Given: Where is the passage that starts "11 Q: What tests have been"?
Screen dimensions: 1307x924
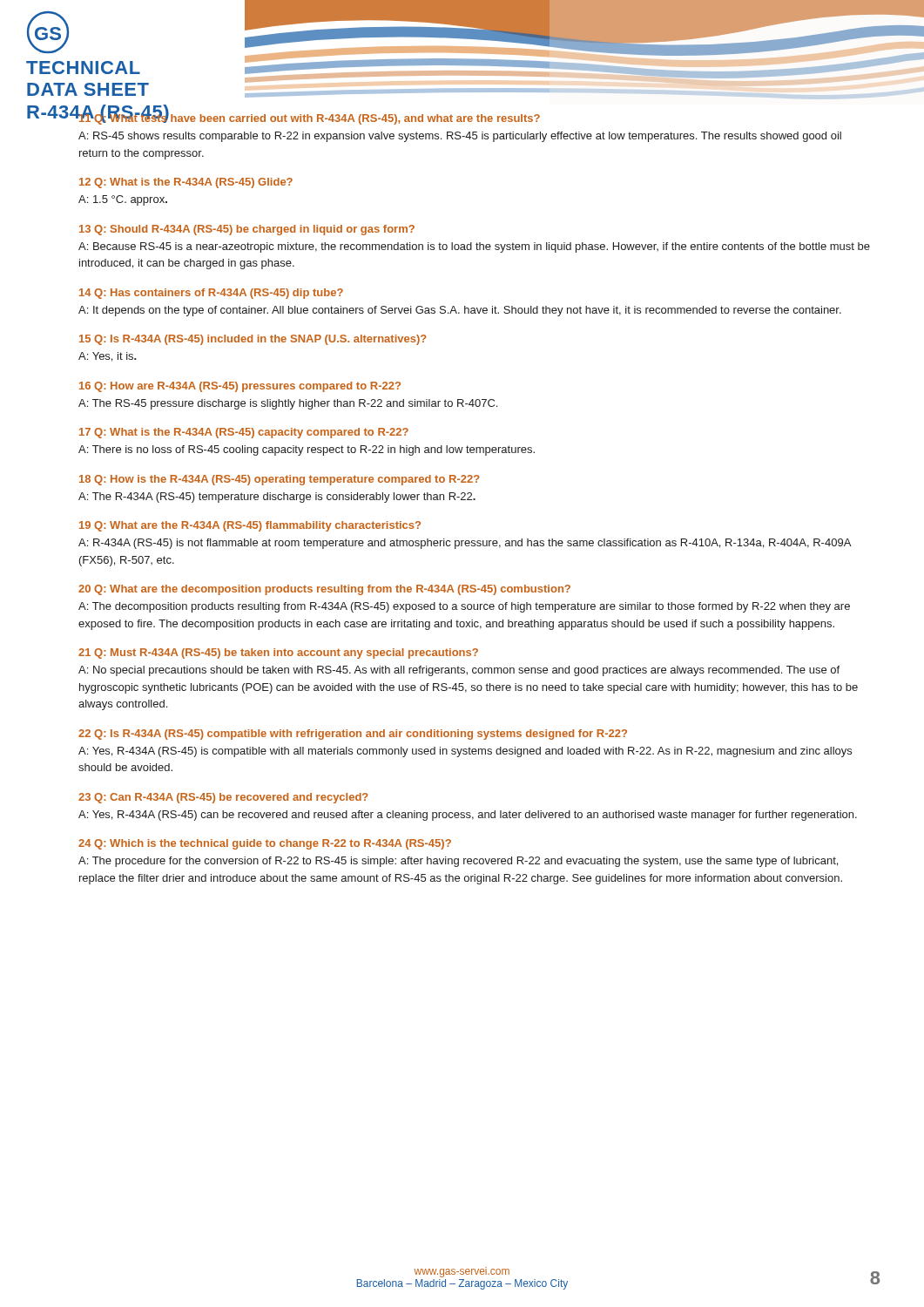Looking at the screenshot, I should point(475,136).
